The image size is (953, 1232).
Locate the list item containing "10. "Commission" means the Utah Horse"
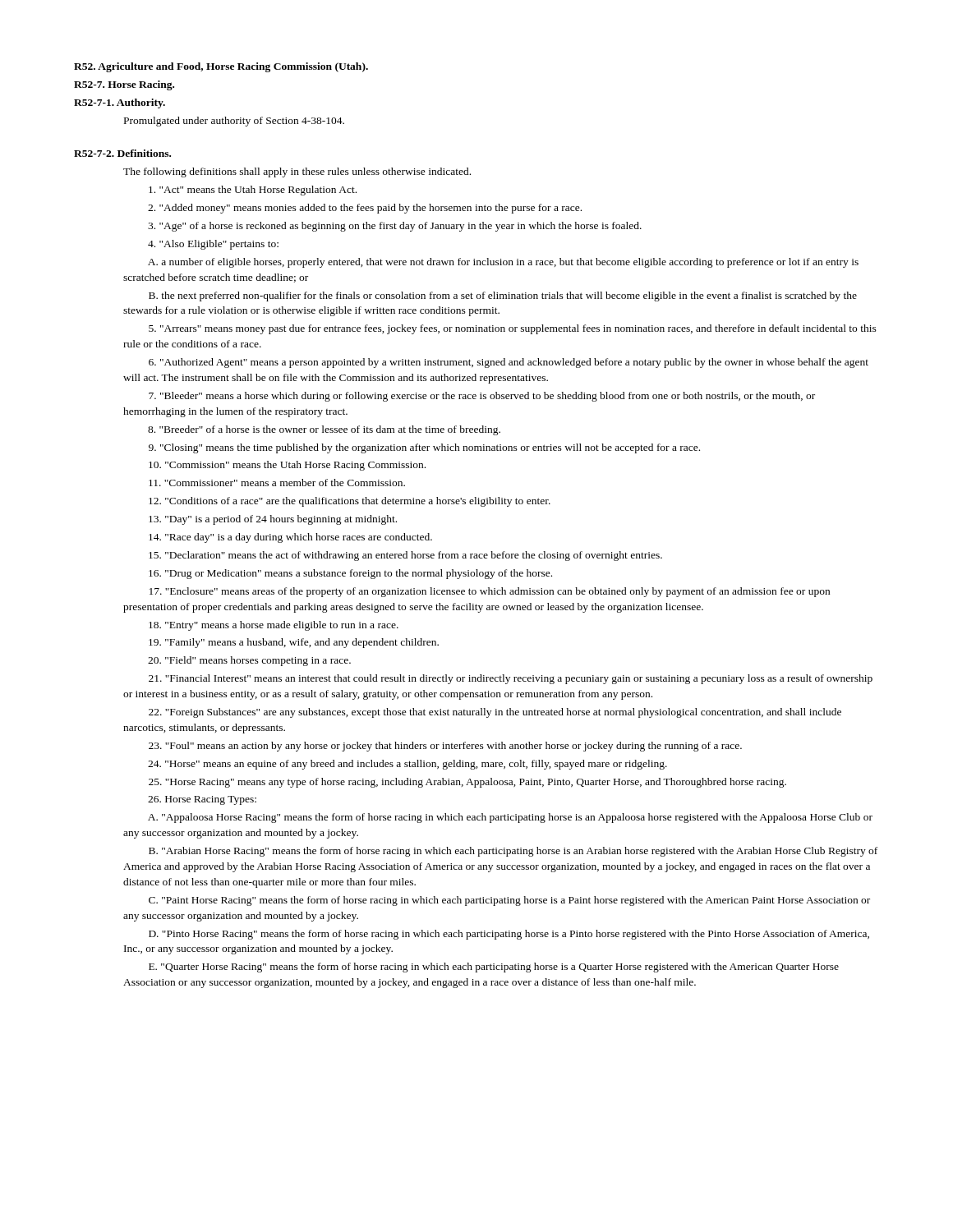click(x=287, y=465)
